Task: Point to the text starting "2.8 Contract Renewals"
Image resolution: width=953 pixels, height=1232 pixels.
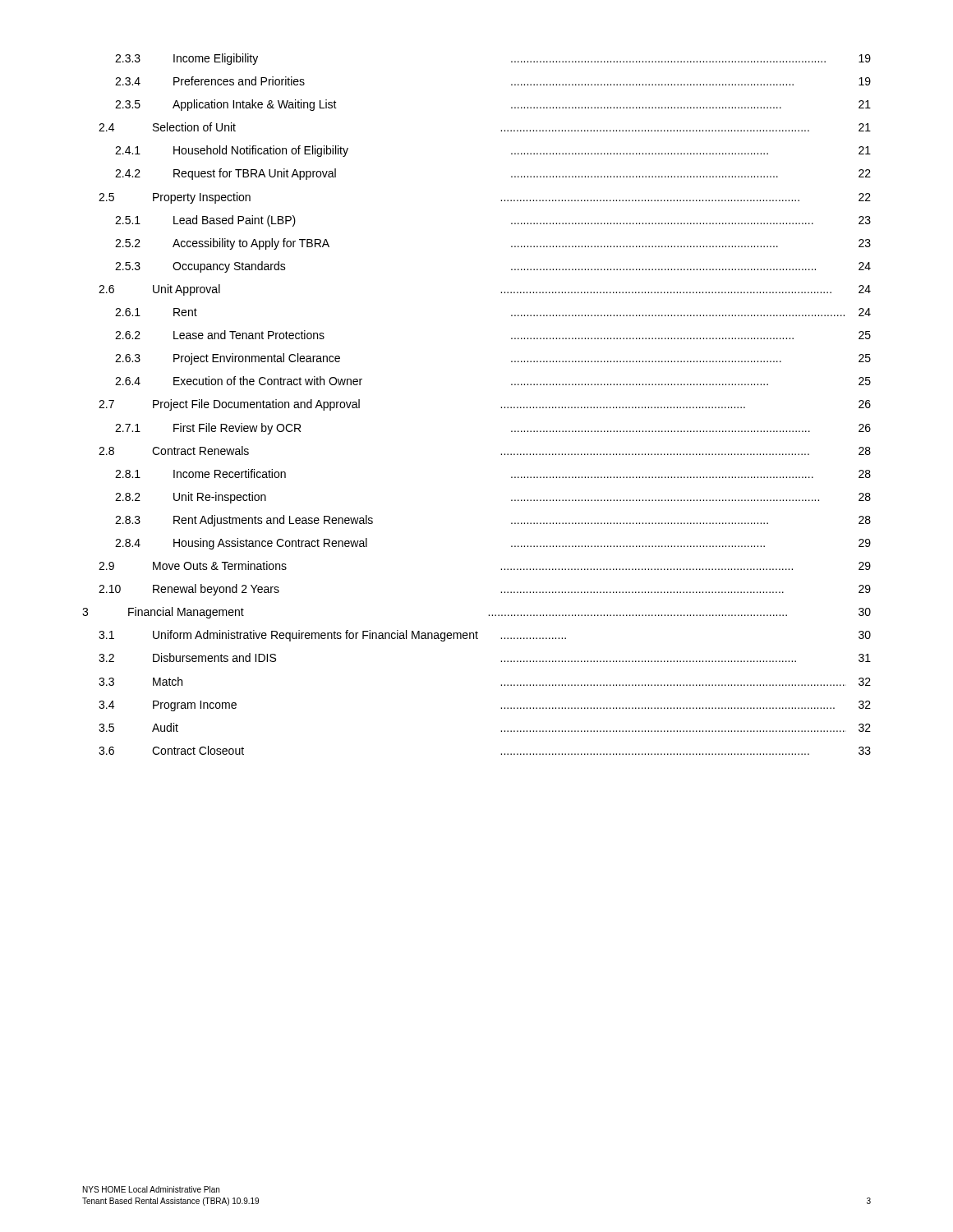Action: [x=101, y=451]
